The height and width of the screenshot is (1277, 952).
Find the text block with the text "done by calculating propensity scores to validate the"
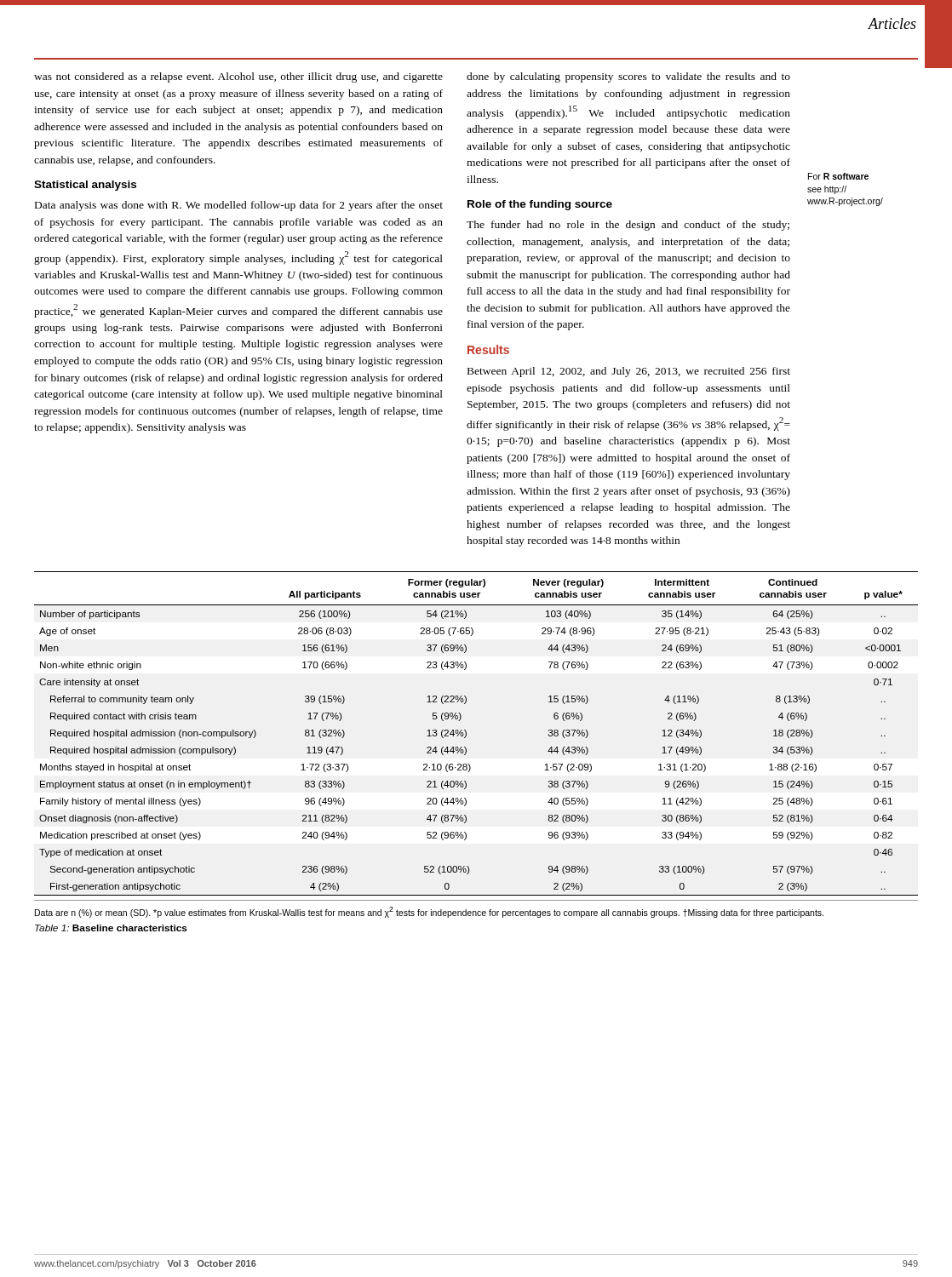[628, 128]
